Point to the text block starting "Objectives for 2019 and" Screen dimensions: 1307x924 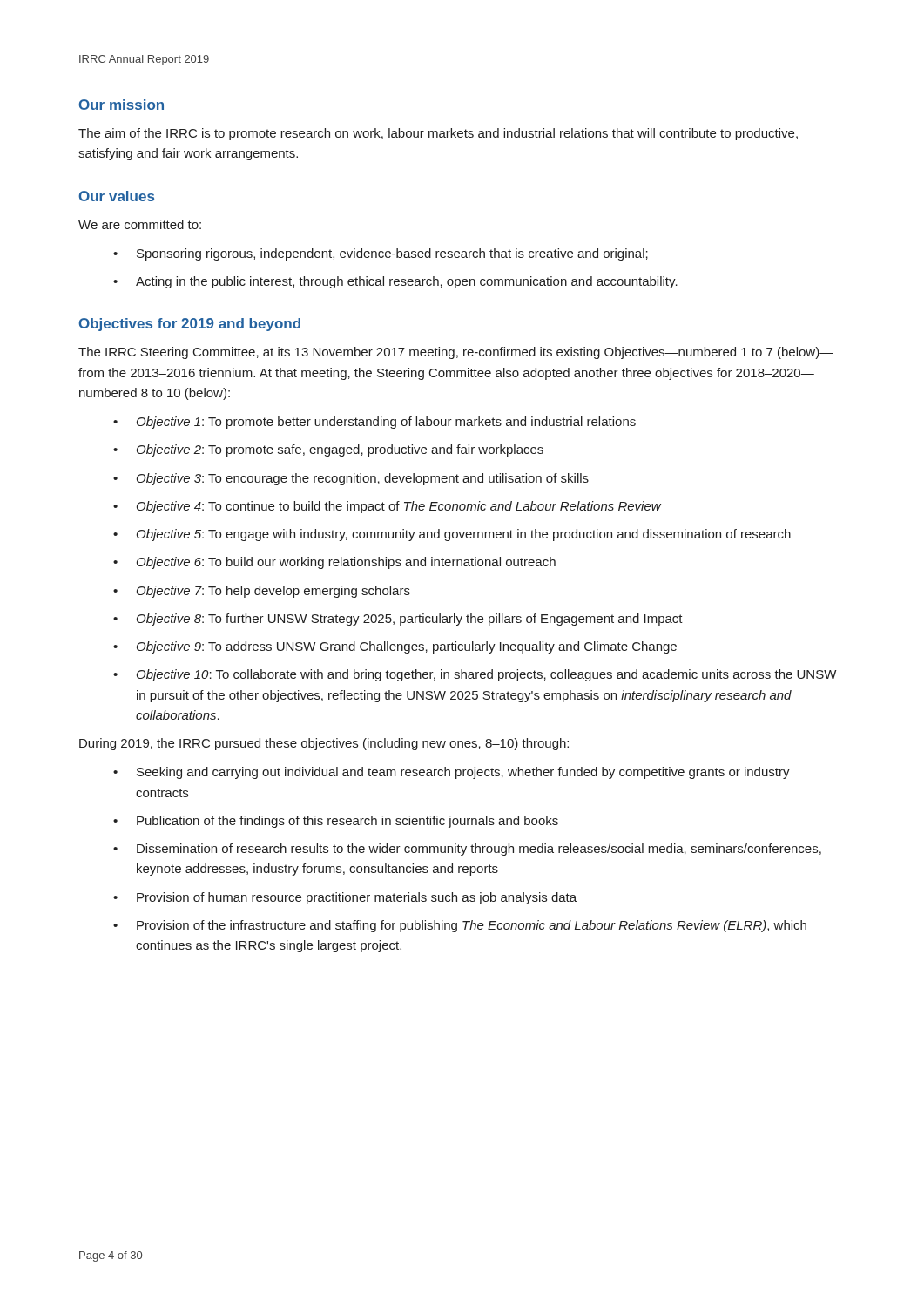190,324
